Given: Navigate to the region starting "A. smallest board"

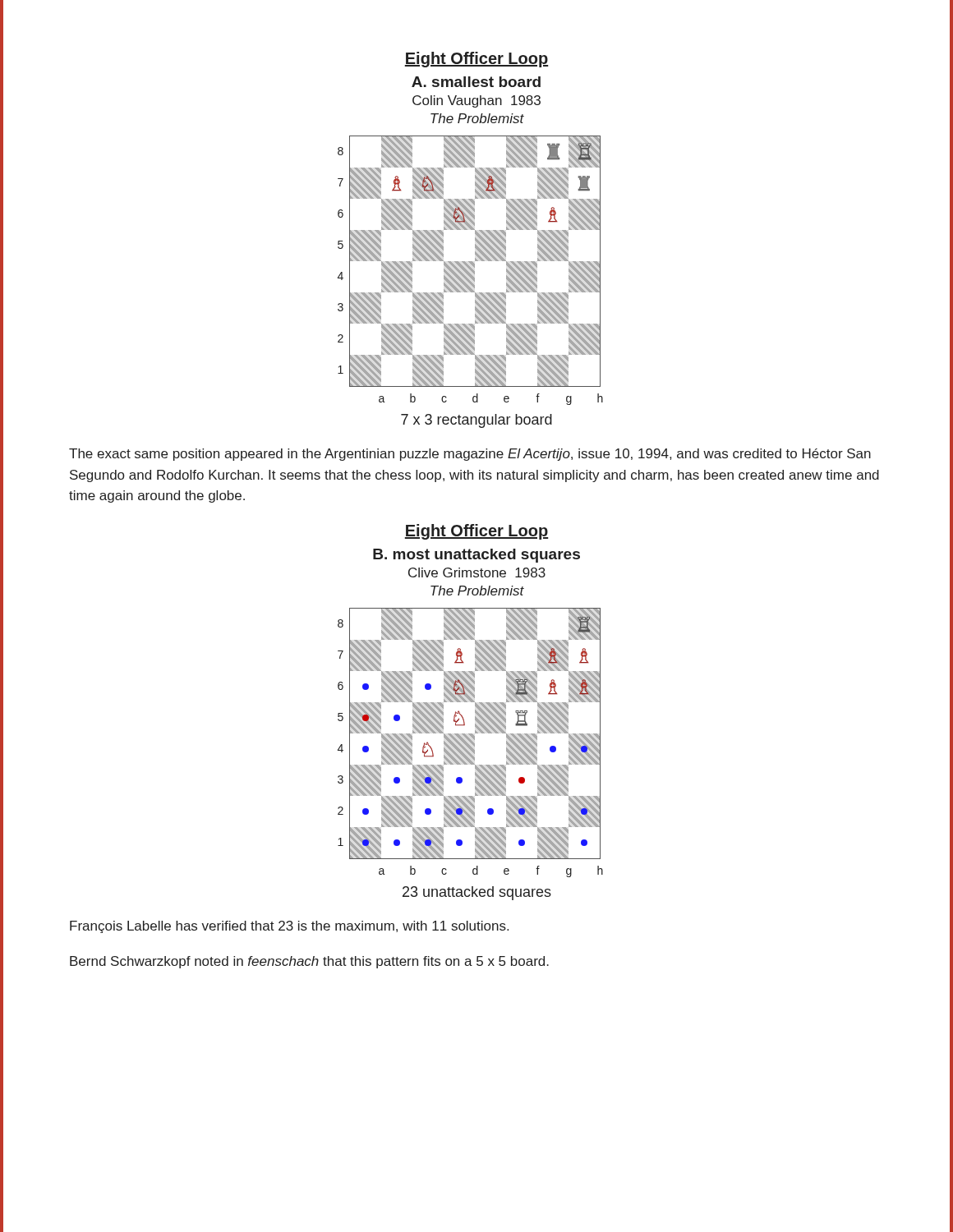Looking at the screenshot, I should point(476,82).
